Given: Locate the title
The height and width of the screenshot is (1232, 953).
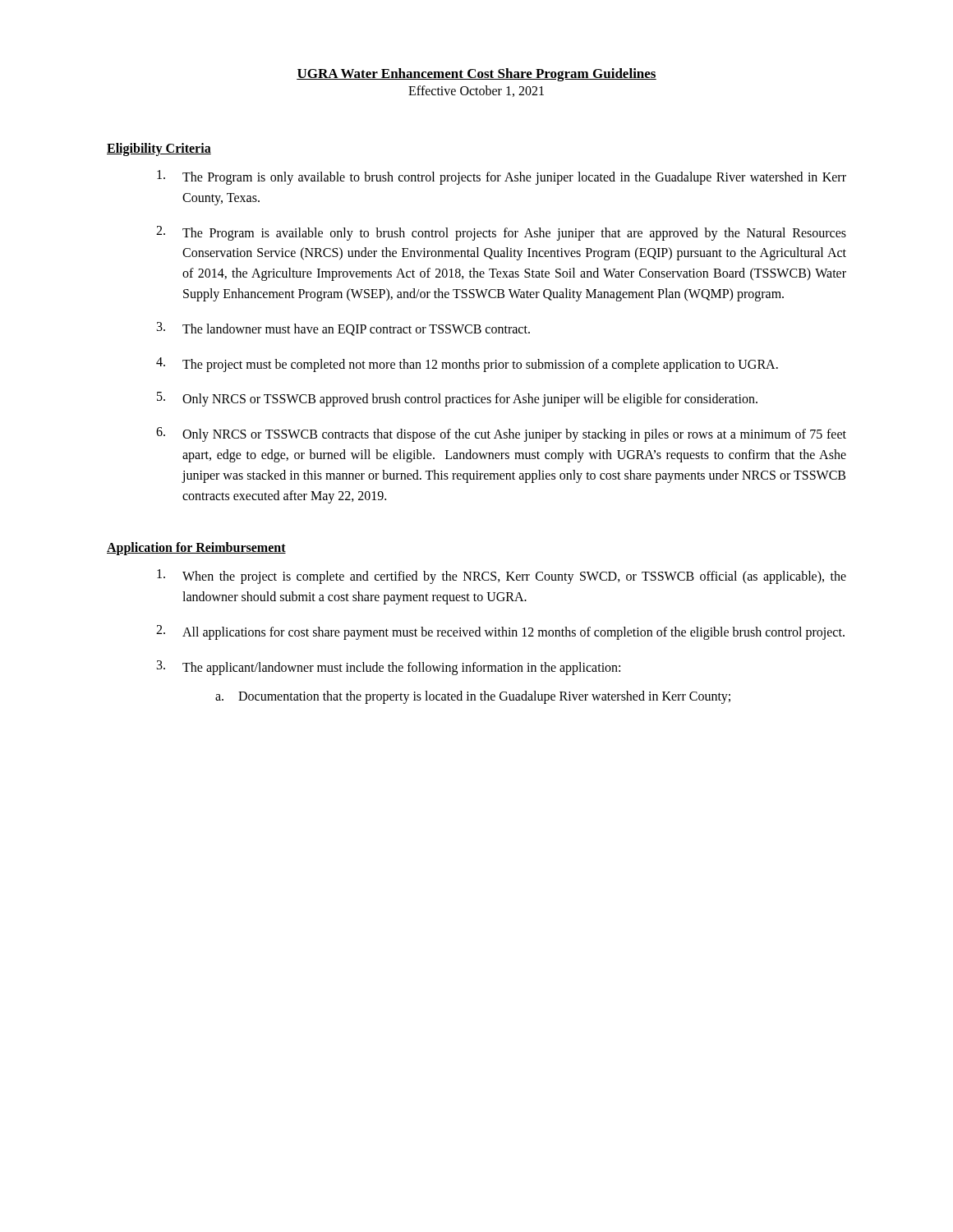Looking at the screenshot, I should click(x=476, y=82).
